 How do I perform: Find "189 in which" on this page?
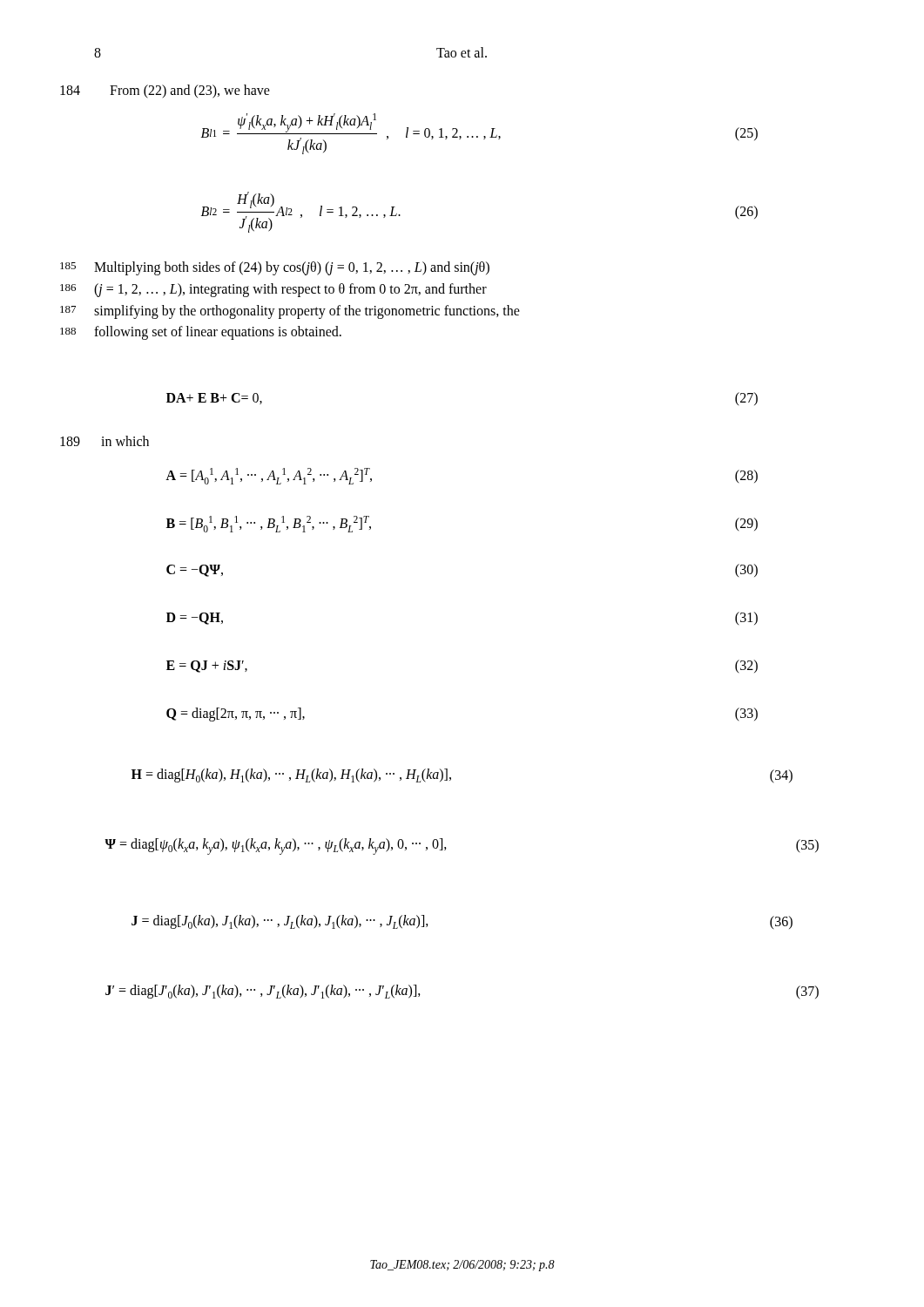tap(104, 441)
